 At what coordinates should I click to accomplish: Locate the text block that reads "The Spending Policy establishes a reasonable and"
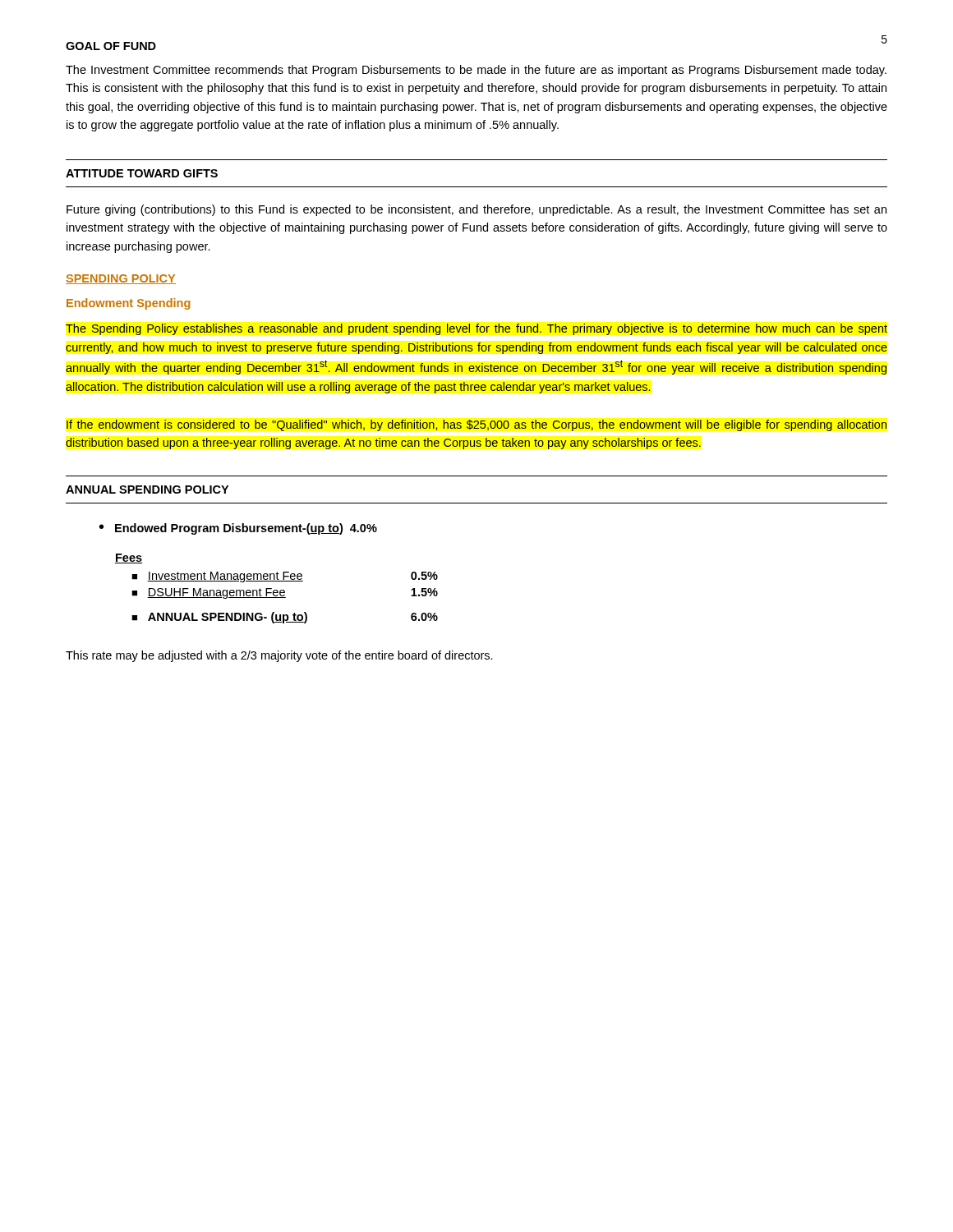pos(476,358)
